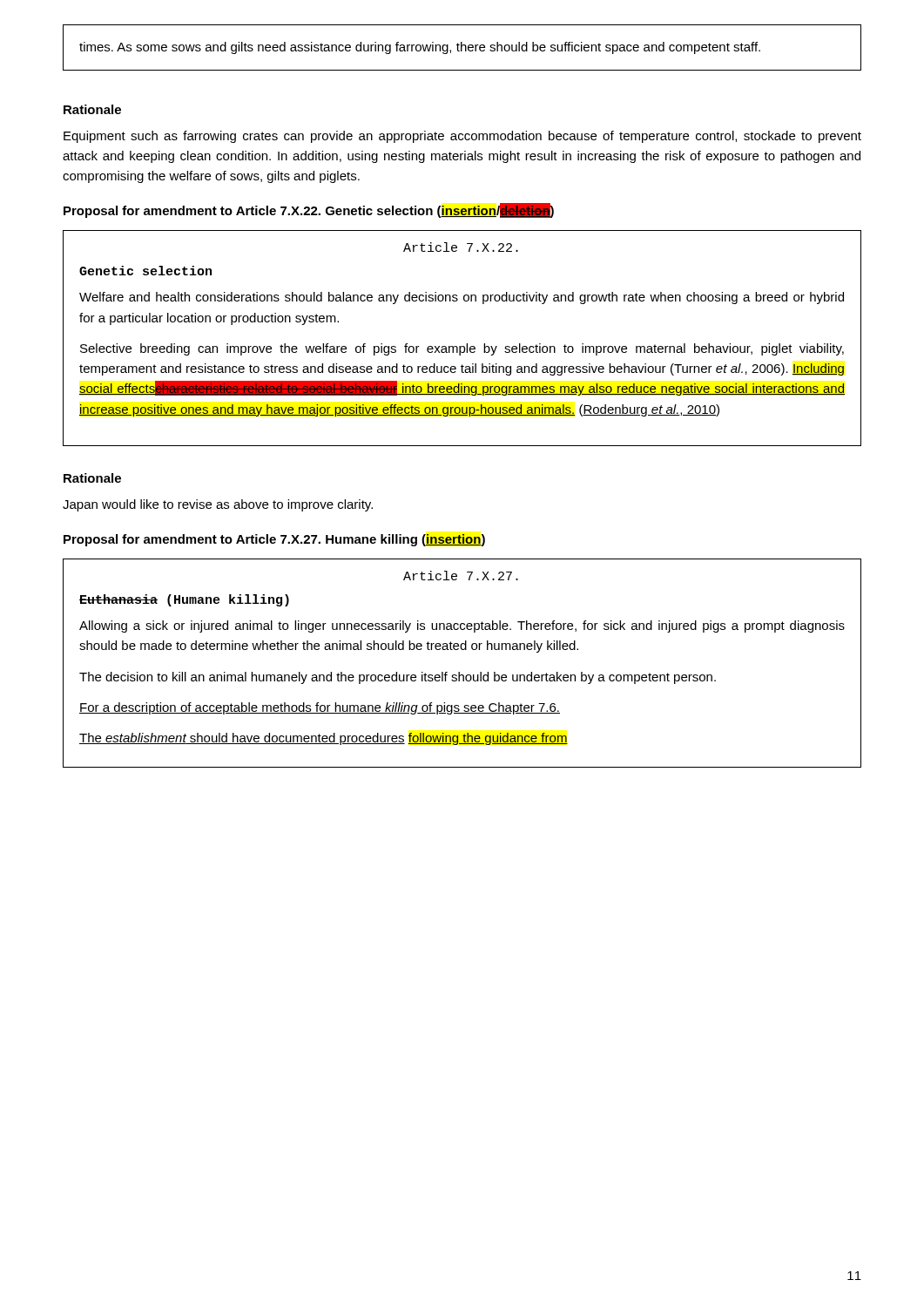Select the text block starting "Article 7.X.27. Euthanasia (Humane killing) Allowing a"

(x=462, y=659)
